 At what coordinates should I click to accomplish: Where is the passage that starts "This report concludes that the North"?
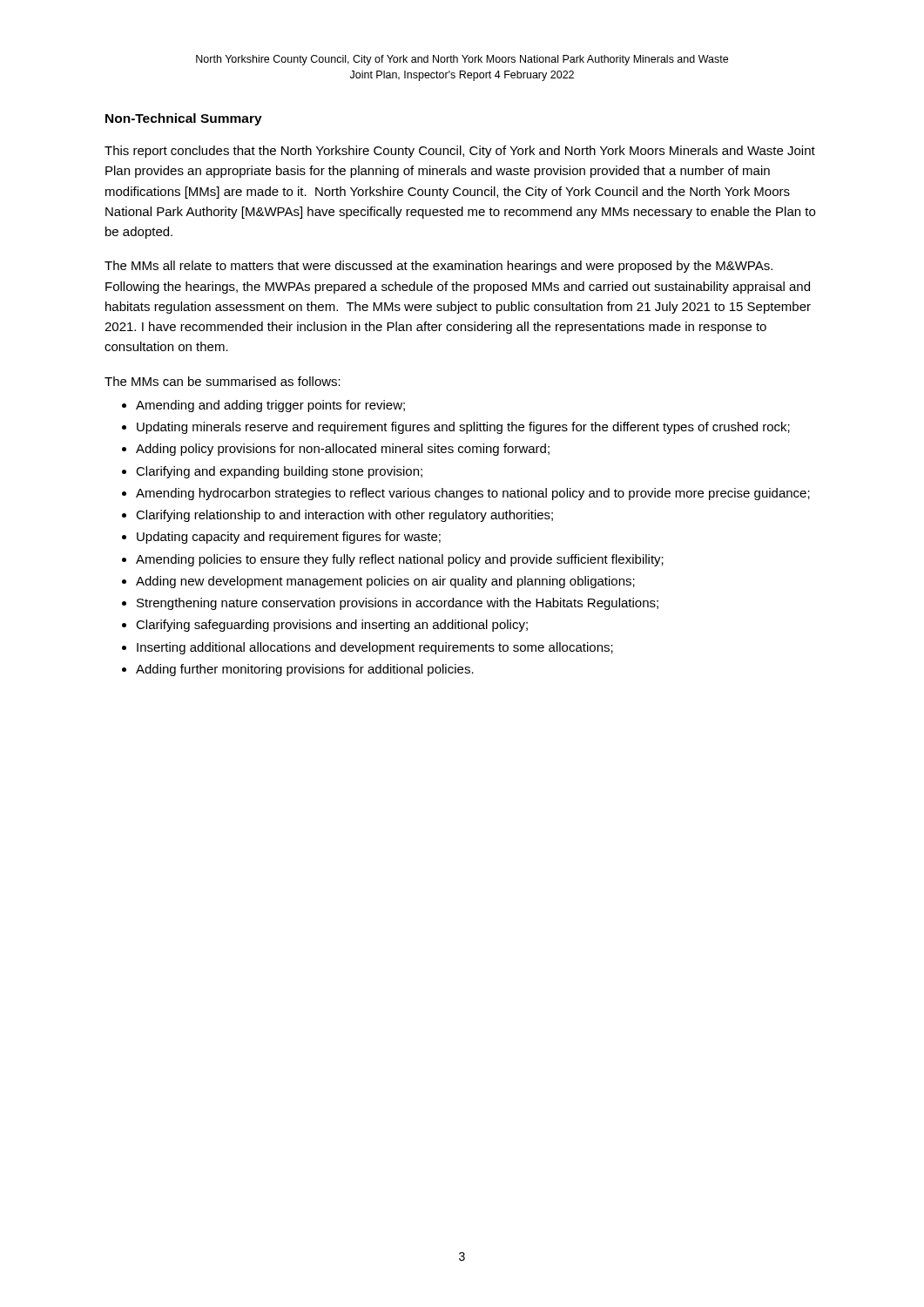pyautogui.click(x=460, y=191)
